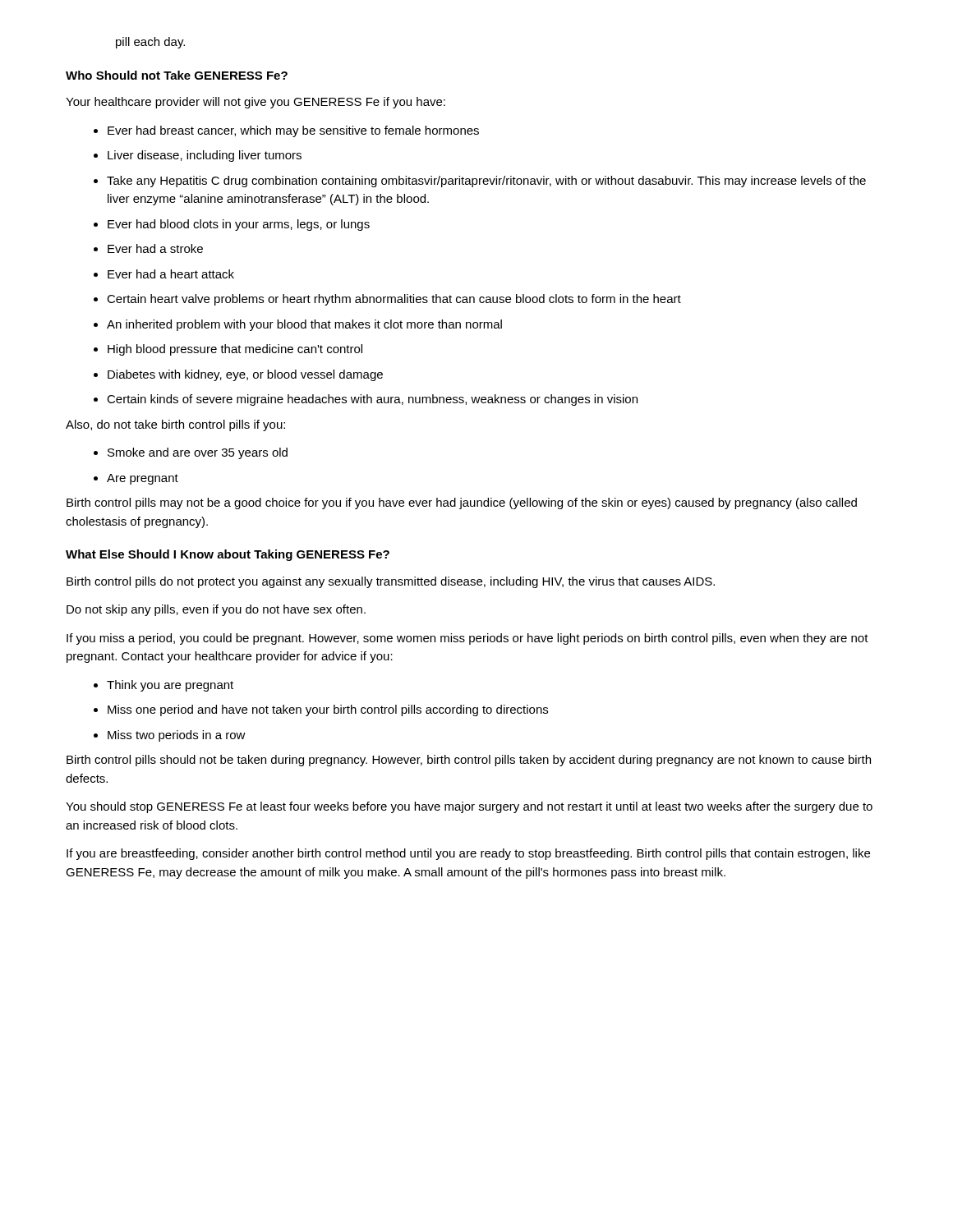953x1232 pixels.
Task: Find the list item with the text "Ever had breast cancer, which may be sensitive"
Action: point(485,130)
